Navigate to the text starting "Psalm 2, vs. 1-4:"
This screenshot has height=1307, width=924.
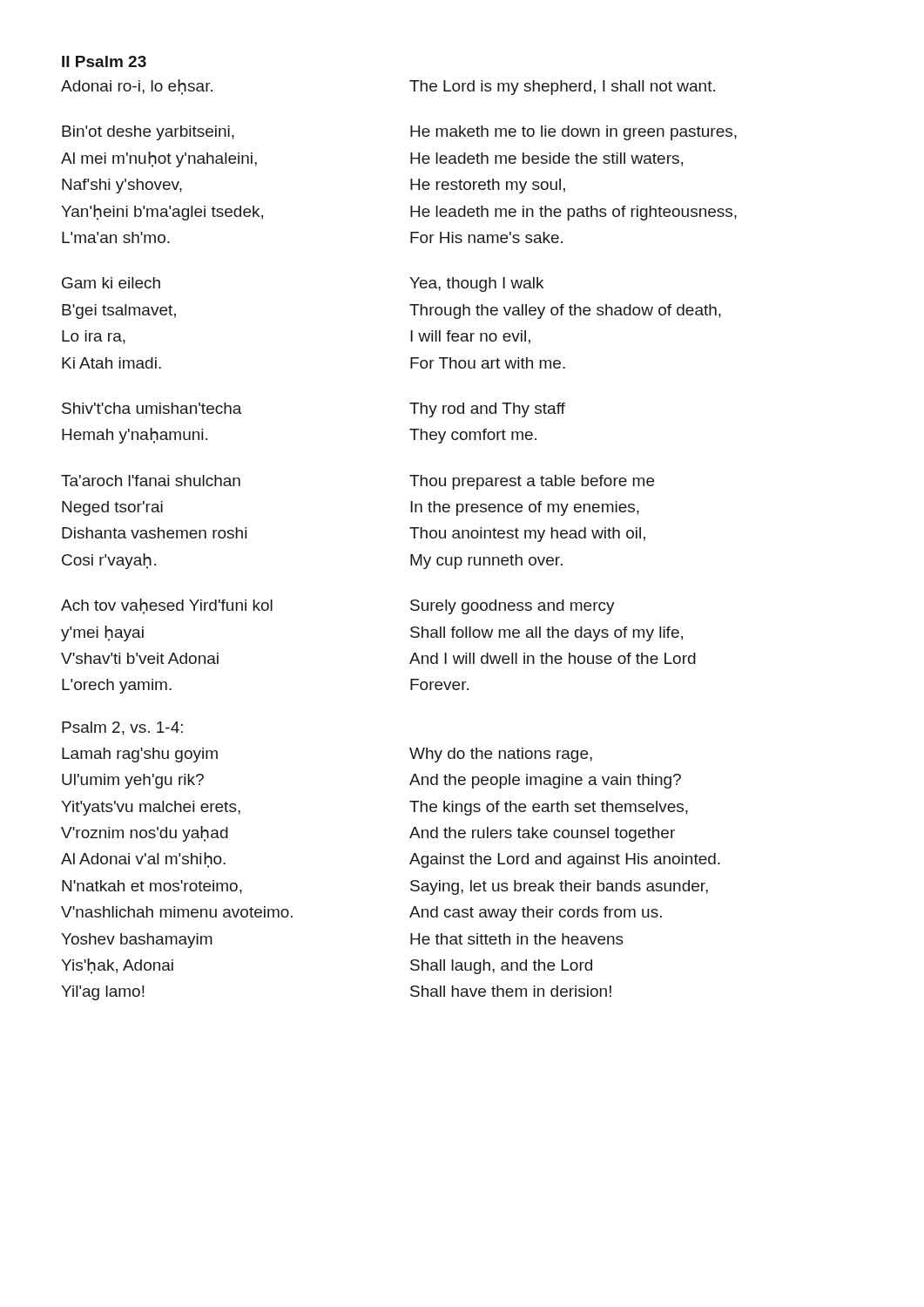click(462, 862)
